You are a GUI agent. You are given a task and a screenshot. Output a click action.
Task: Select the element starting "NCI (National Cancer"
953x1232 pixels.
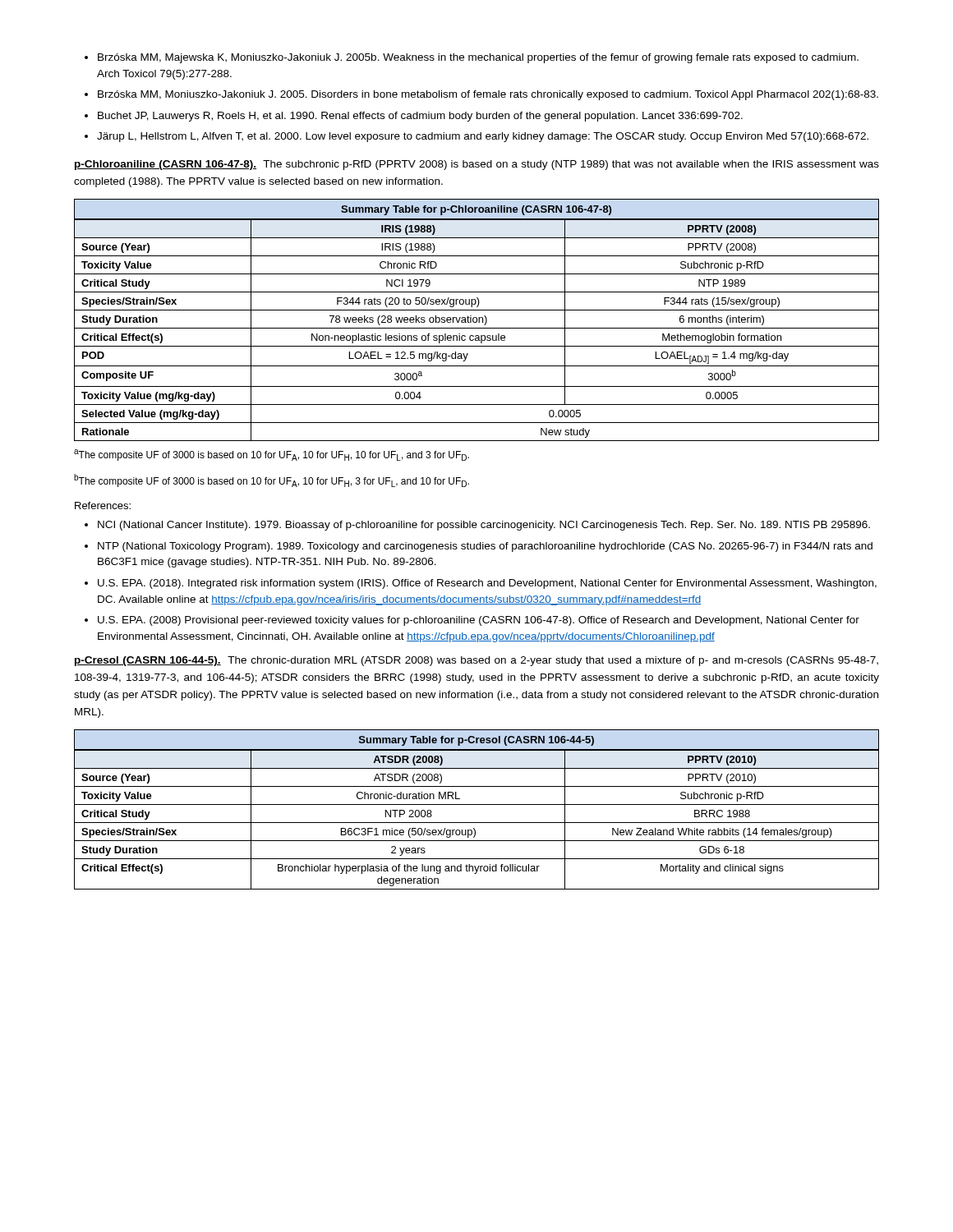[x=476, y=581]
